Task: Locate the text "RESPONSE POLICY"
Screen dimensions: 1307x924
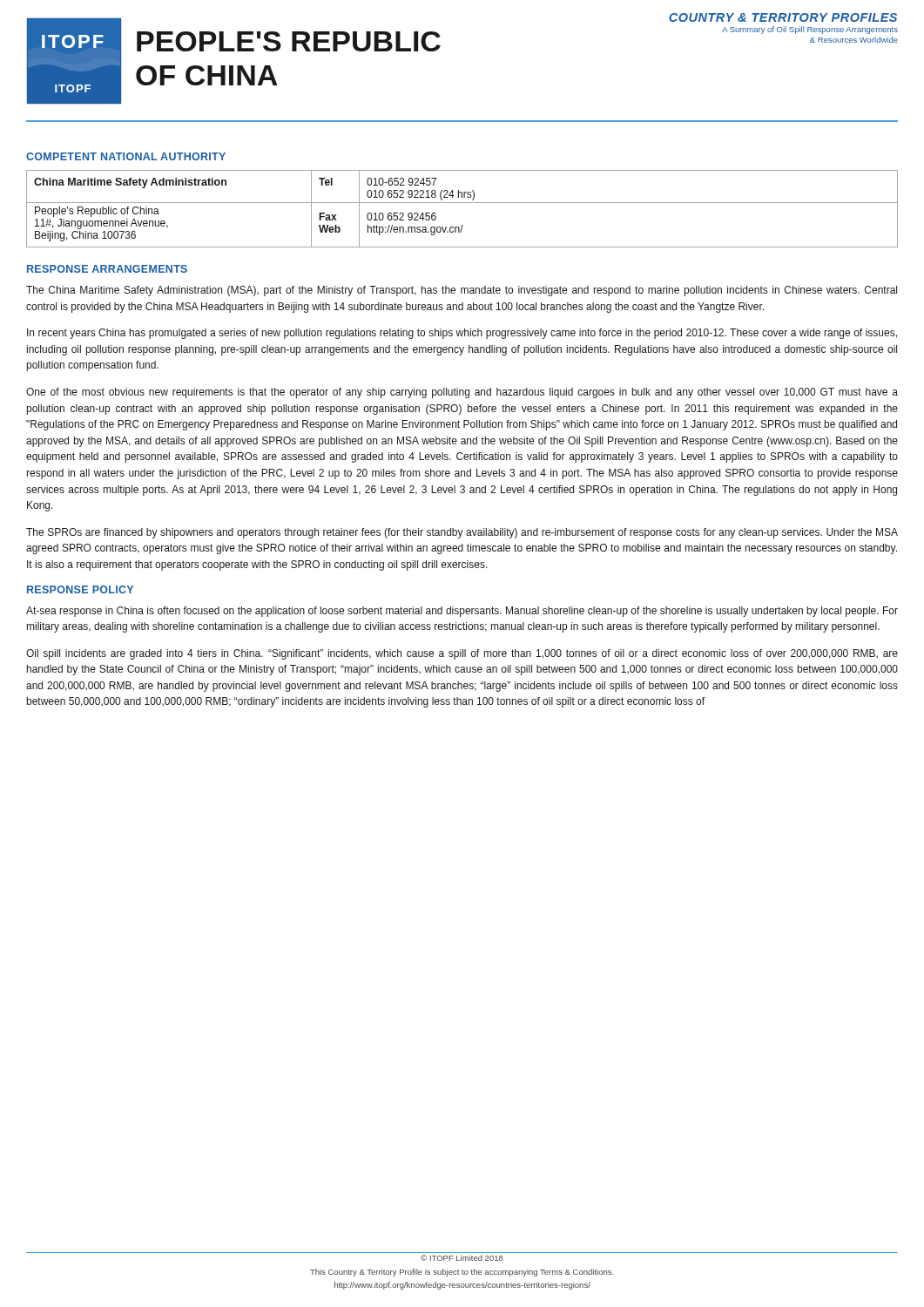Action: tap(80, 589)
